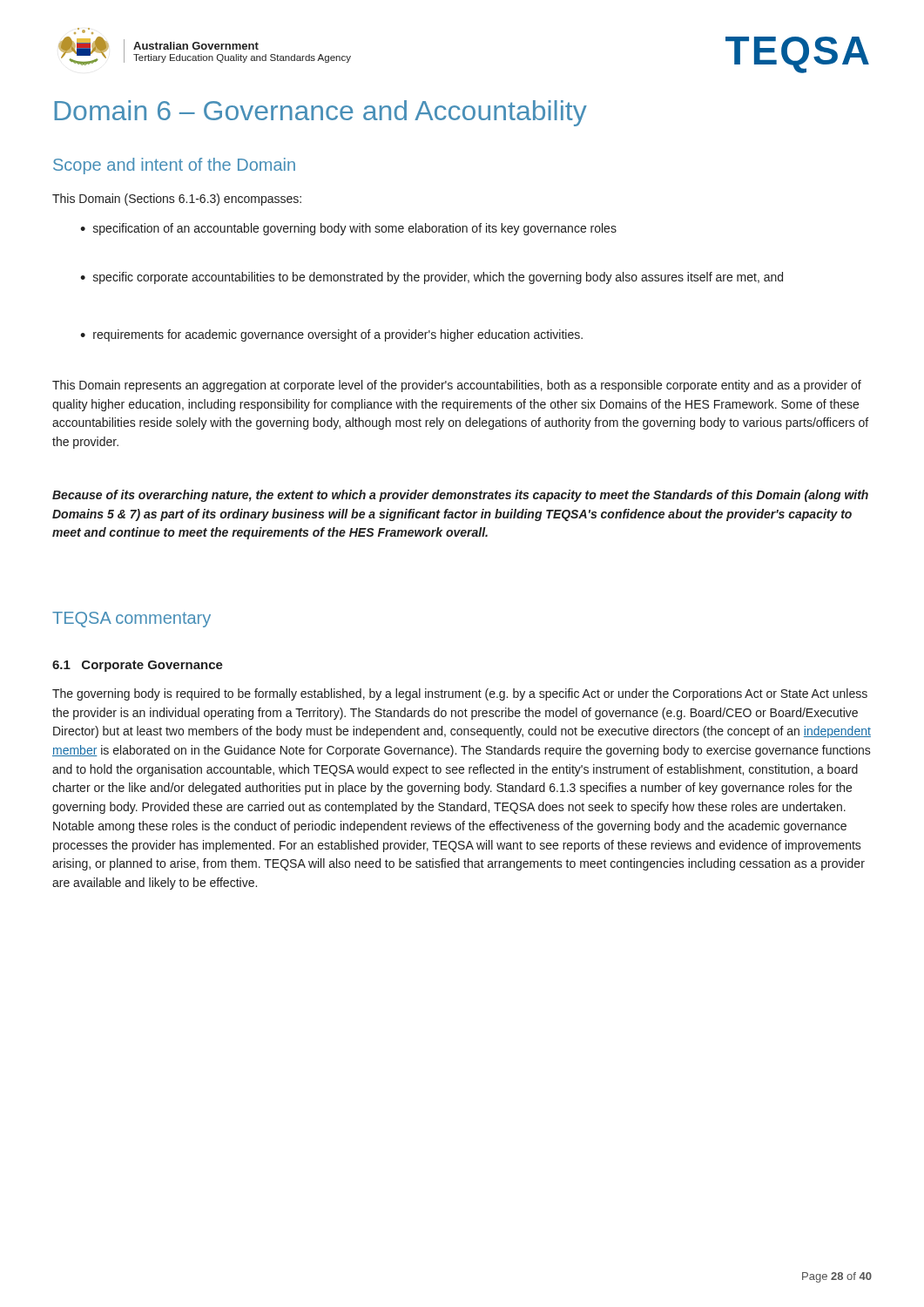Locate the text block with the text "Because of its overarching"
This screenshot has height=1307, width=924.
[460, 514]
